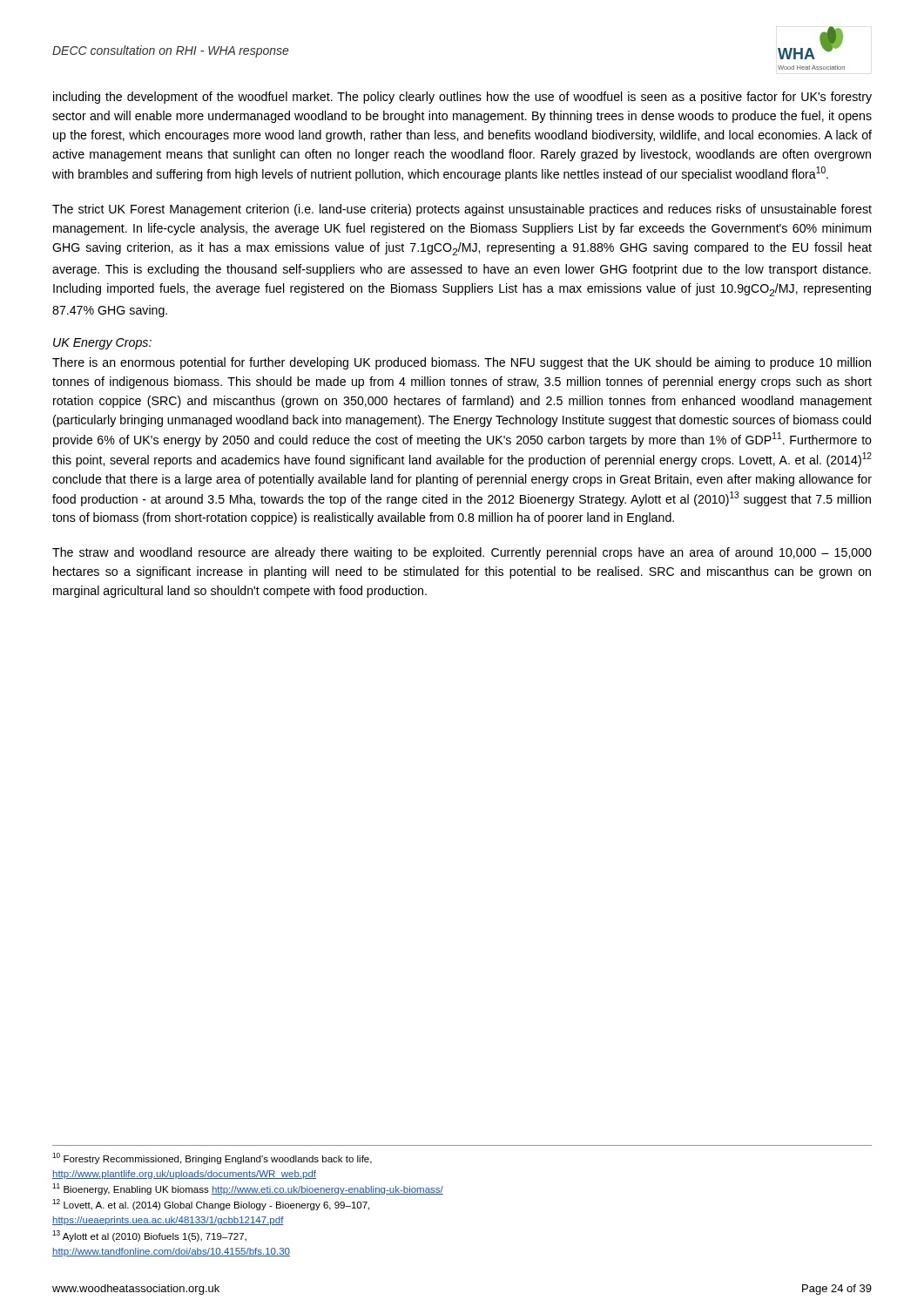Screen dimensions: 1307x924
Task: Find the text block that says "The strict UK"
Action: point(462,260)
